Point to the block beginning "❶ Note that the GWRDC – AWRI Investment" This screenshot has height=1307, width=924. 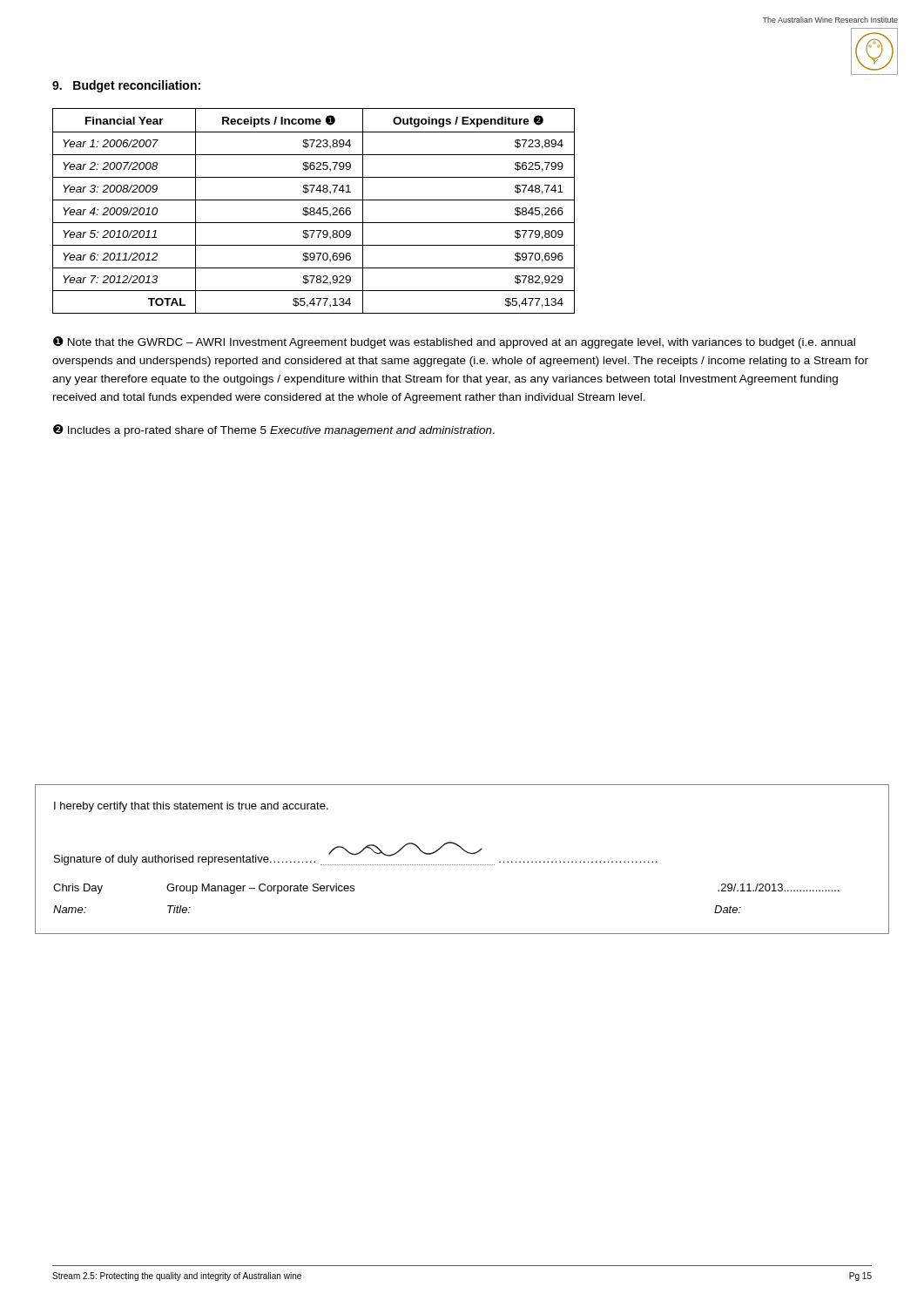[460, 368]
